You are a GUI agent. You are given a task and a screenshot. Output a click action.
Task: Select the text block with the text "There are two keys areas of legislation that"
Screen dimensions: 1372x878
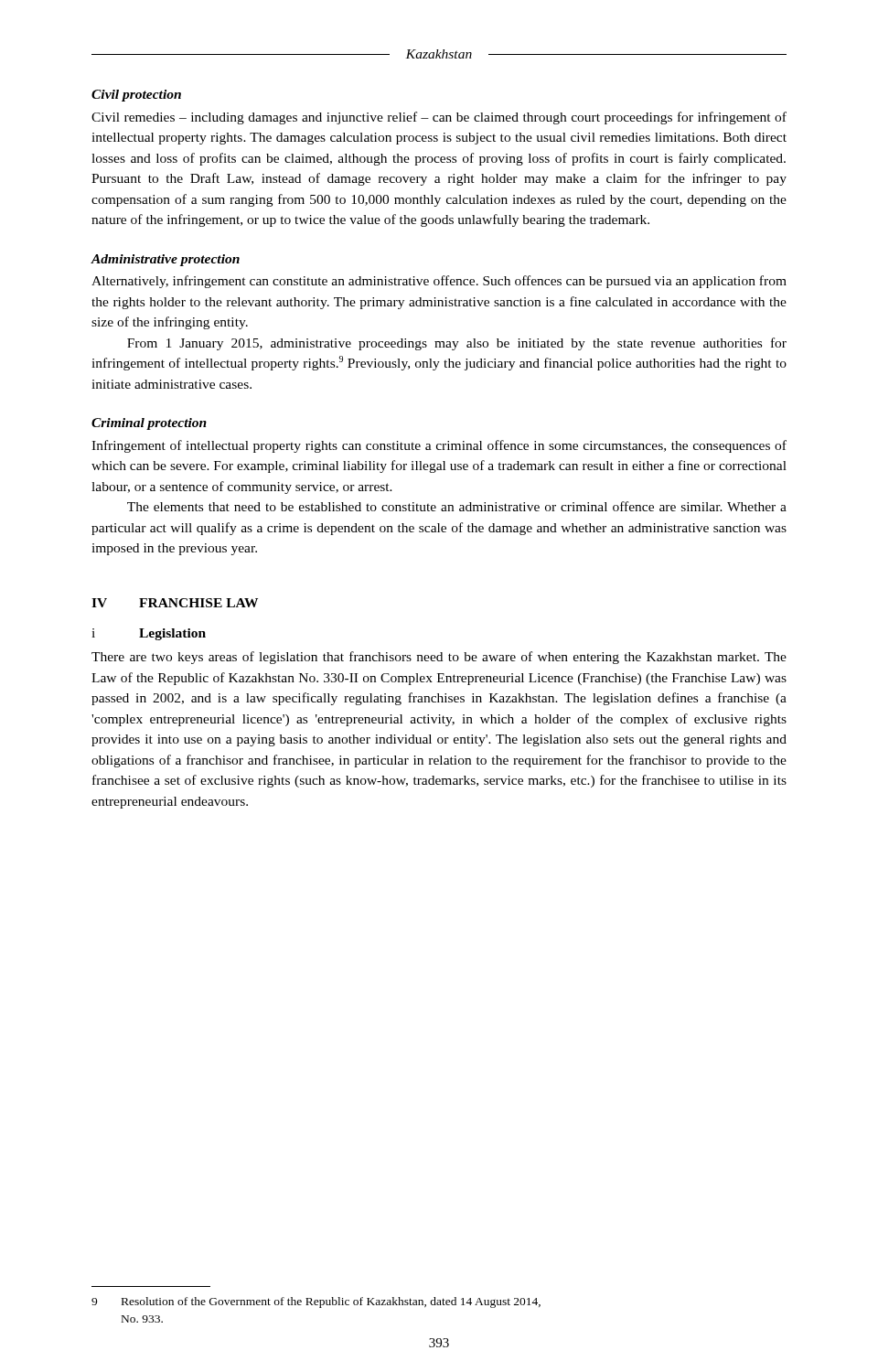pyautogui.click(x=439, y=729)
